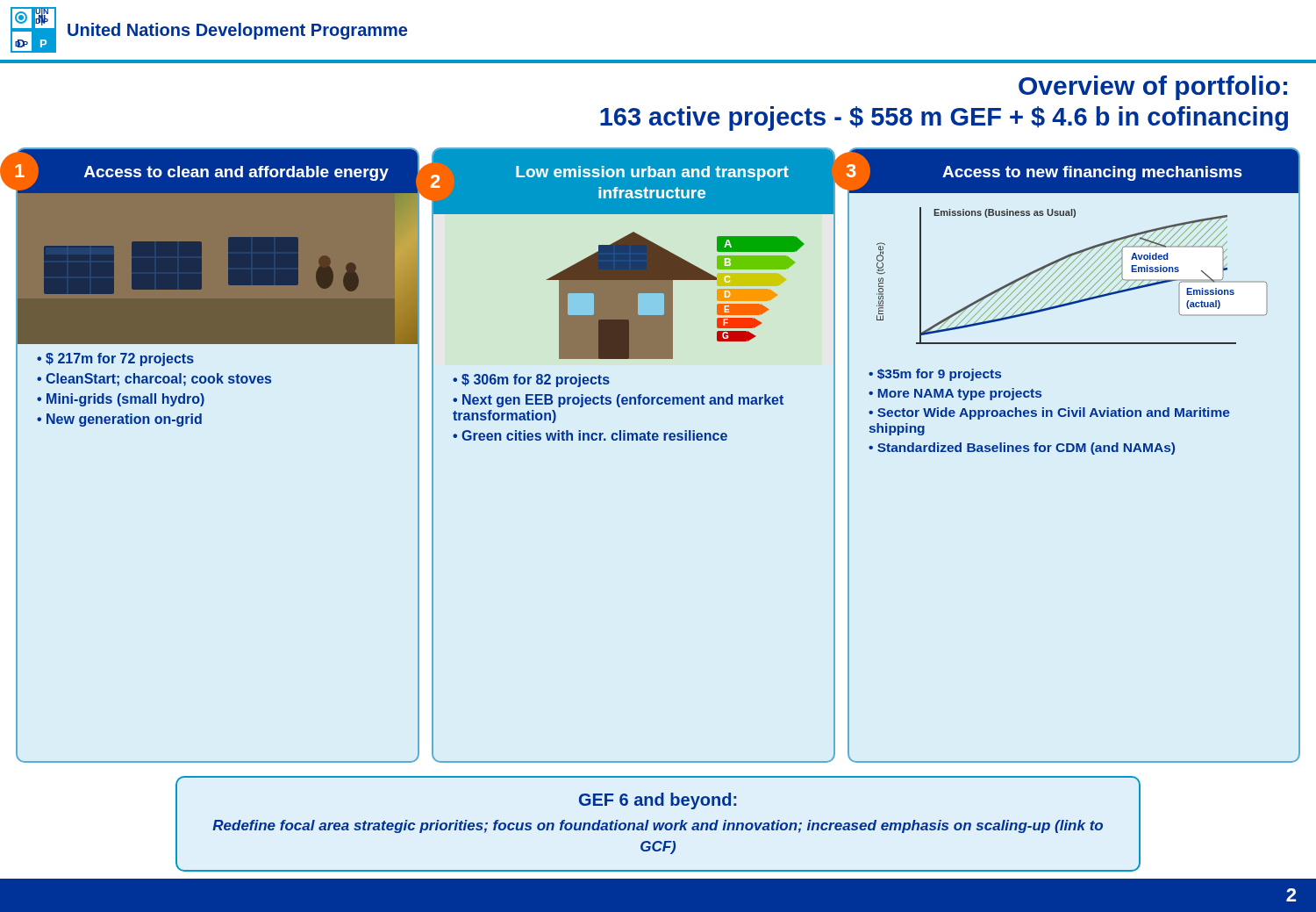Select the list item that reads "• Mini-grids (small"
The image size is (1316, 912).
(x=121, y=399)
